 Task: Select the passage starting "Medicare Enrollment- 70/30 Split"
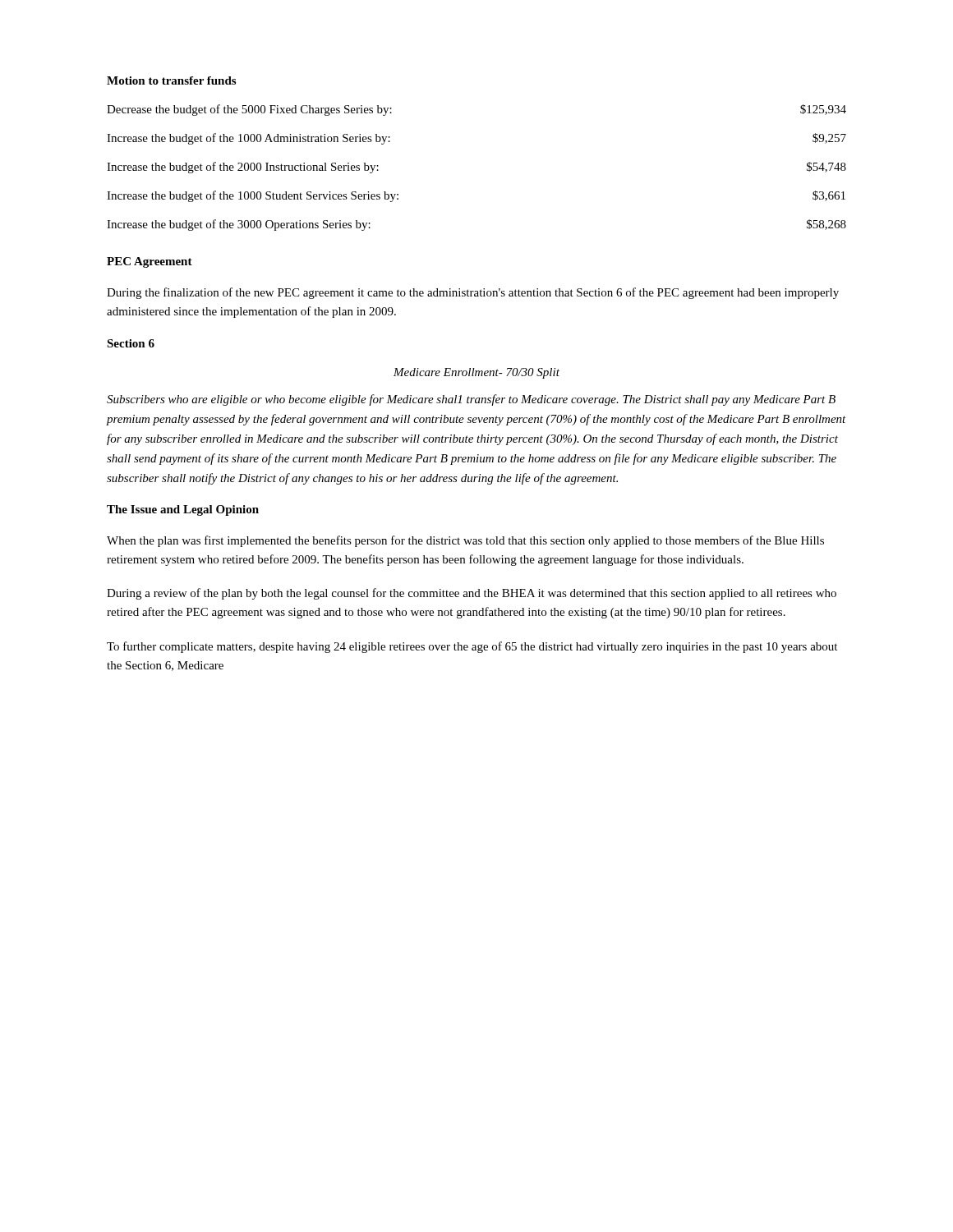(476, 372)
